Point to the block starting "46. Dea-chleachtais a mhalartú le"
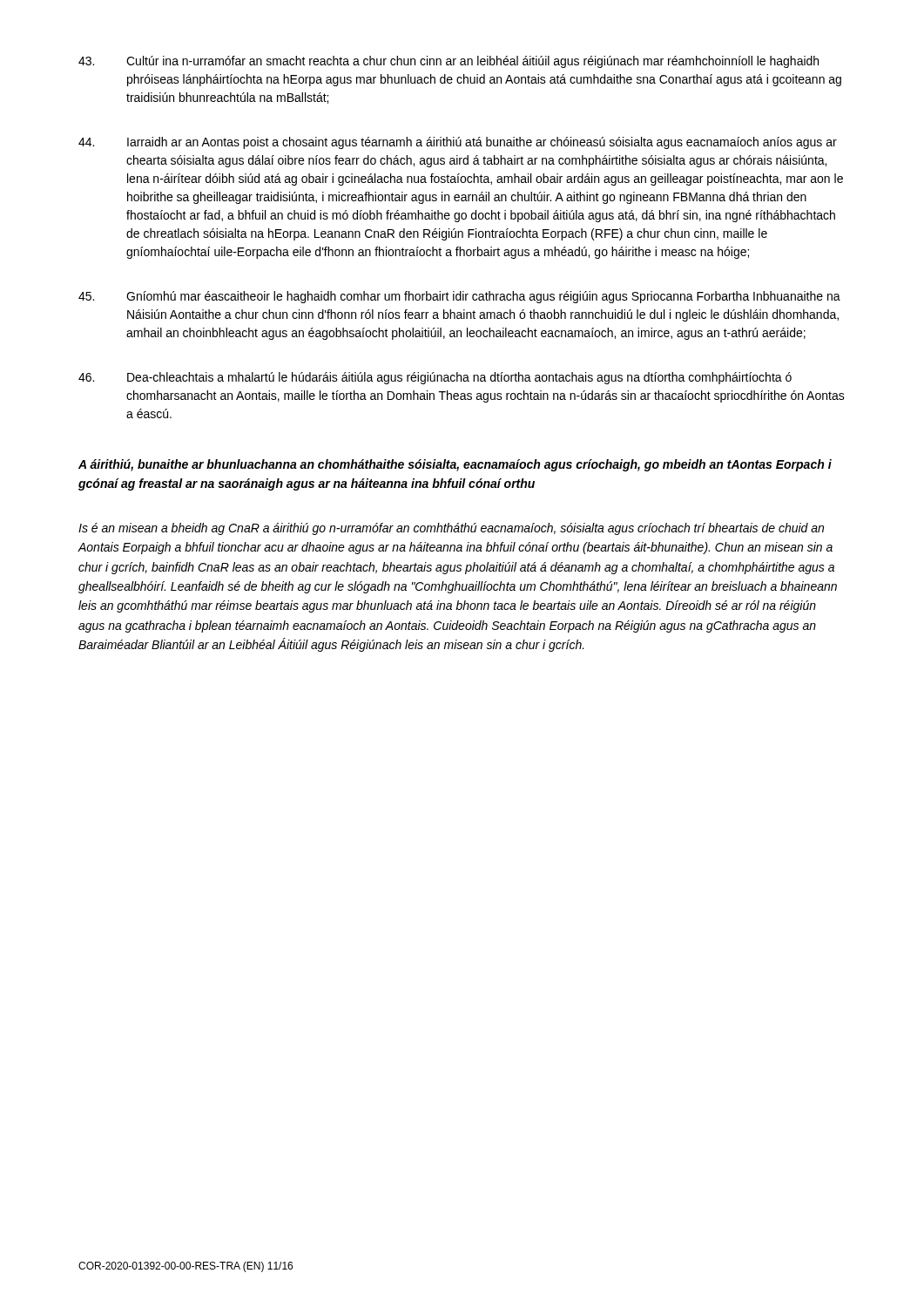This screenshot has height=1307, width=924. (462, 396)
